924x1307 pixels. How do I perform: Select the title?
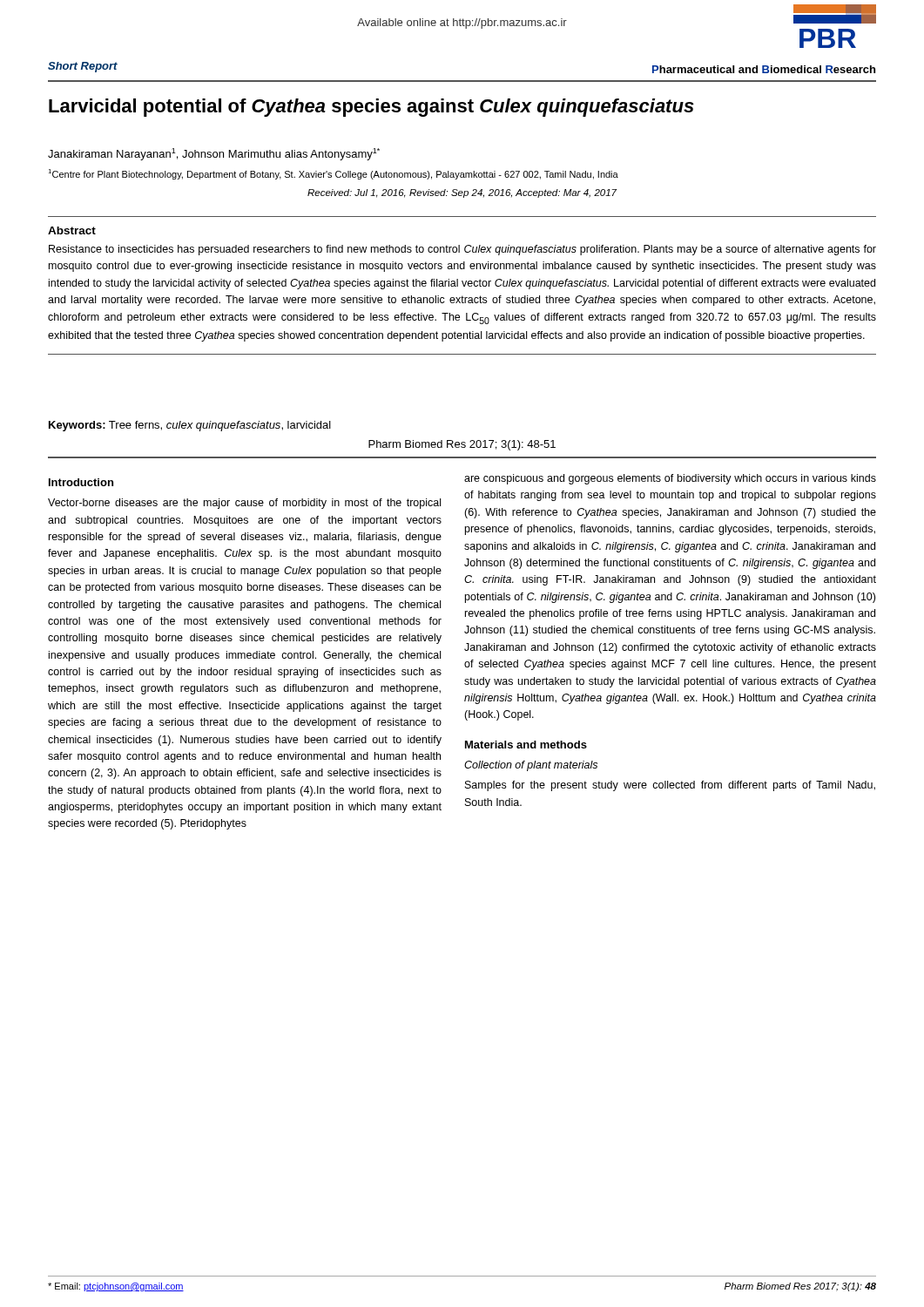click(462, 107)
